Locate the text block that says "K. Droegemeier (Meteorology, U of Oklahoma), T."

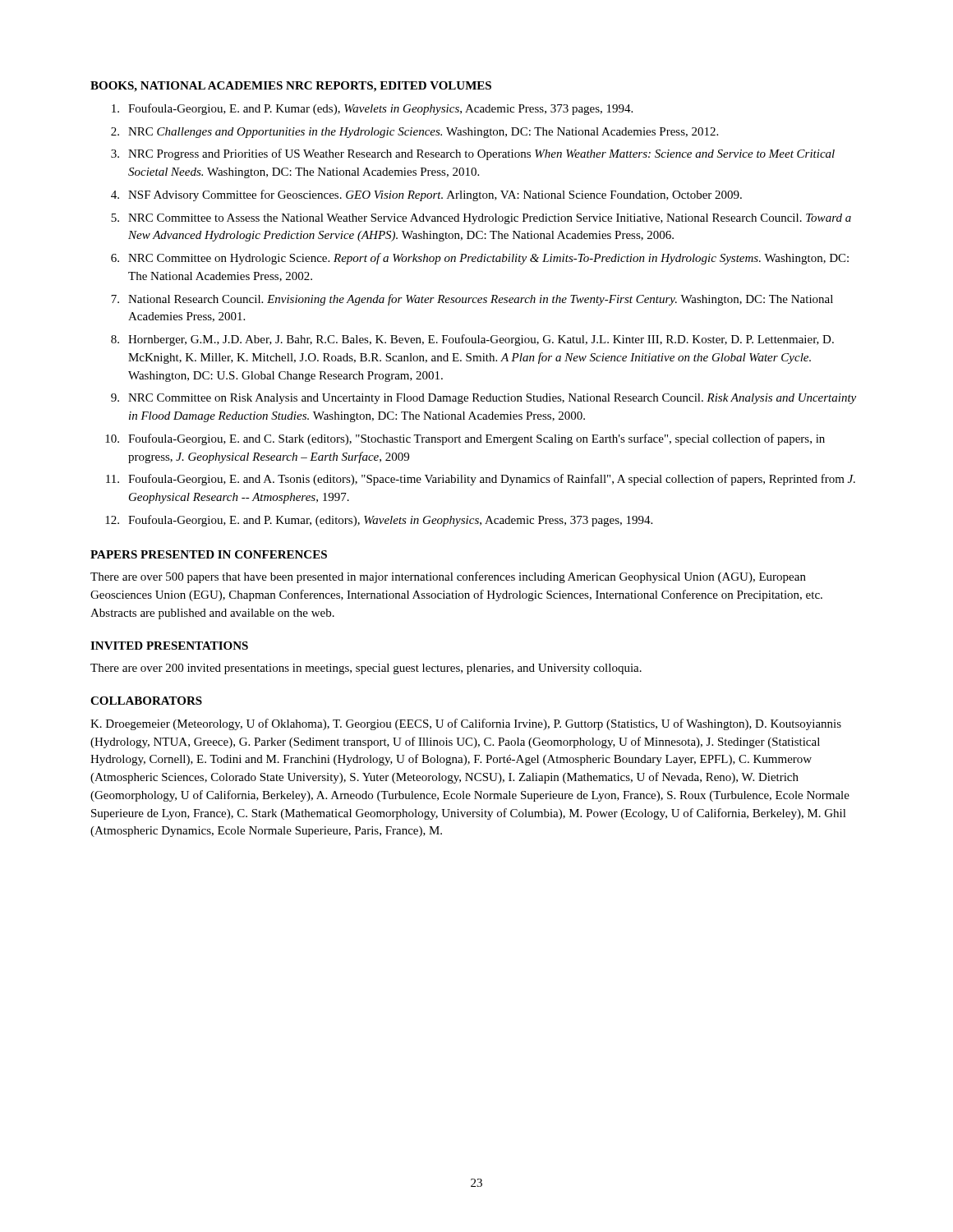pyautogui.click(x=470, y=777)
